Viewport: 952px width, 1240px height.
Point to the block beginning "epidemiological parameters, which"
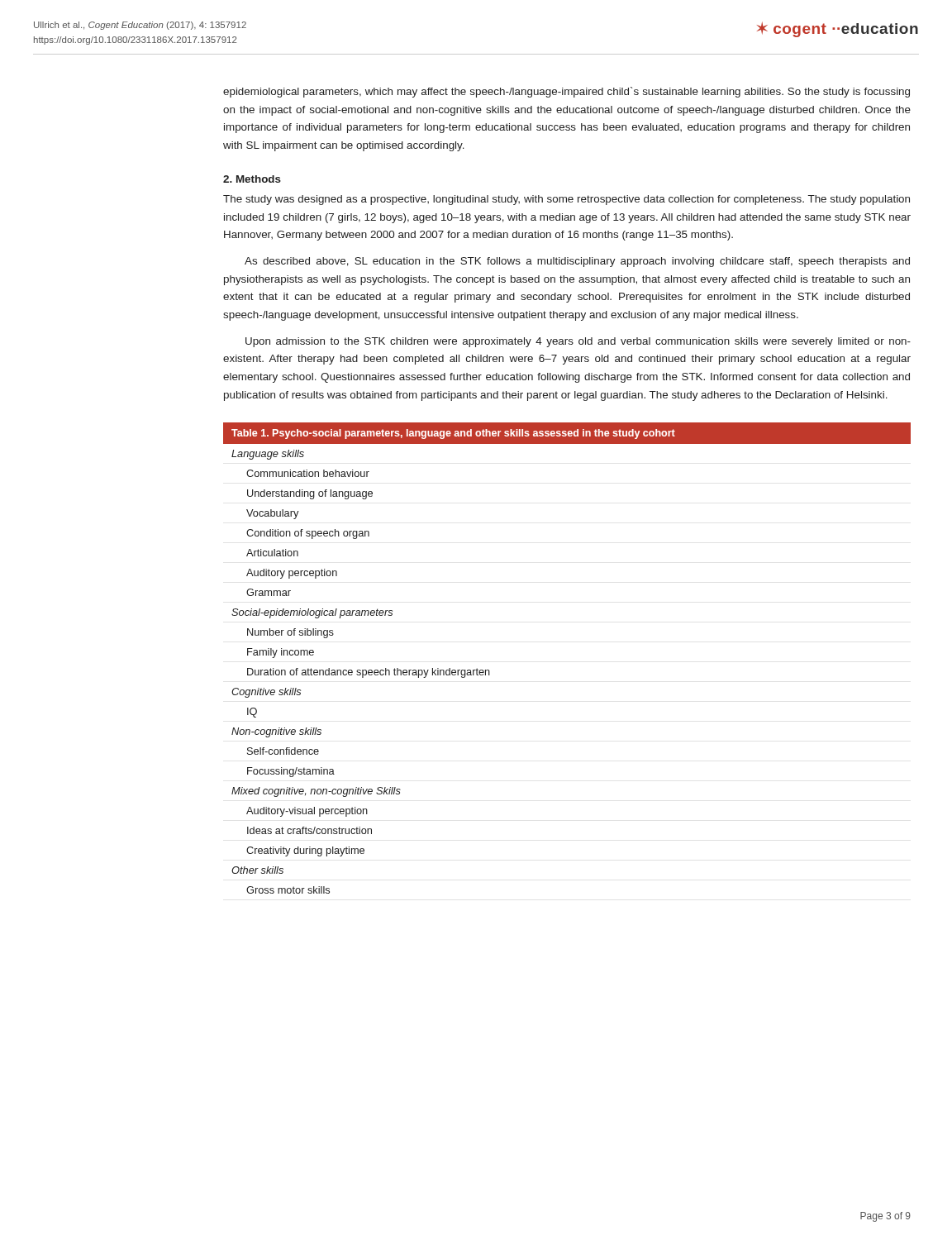point(567,118)
